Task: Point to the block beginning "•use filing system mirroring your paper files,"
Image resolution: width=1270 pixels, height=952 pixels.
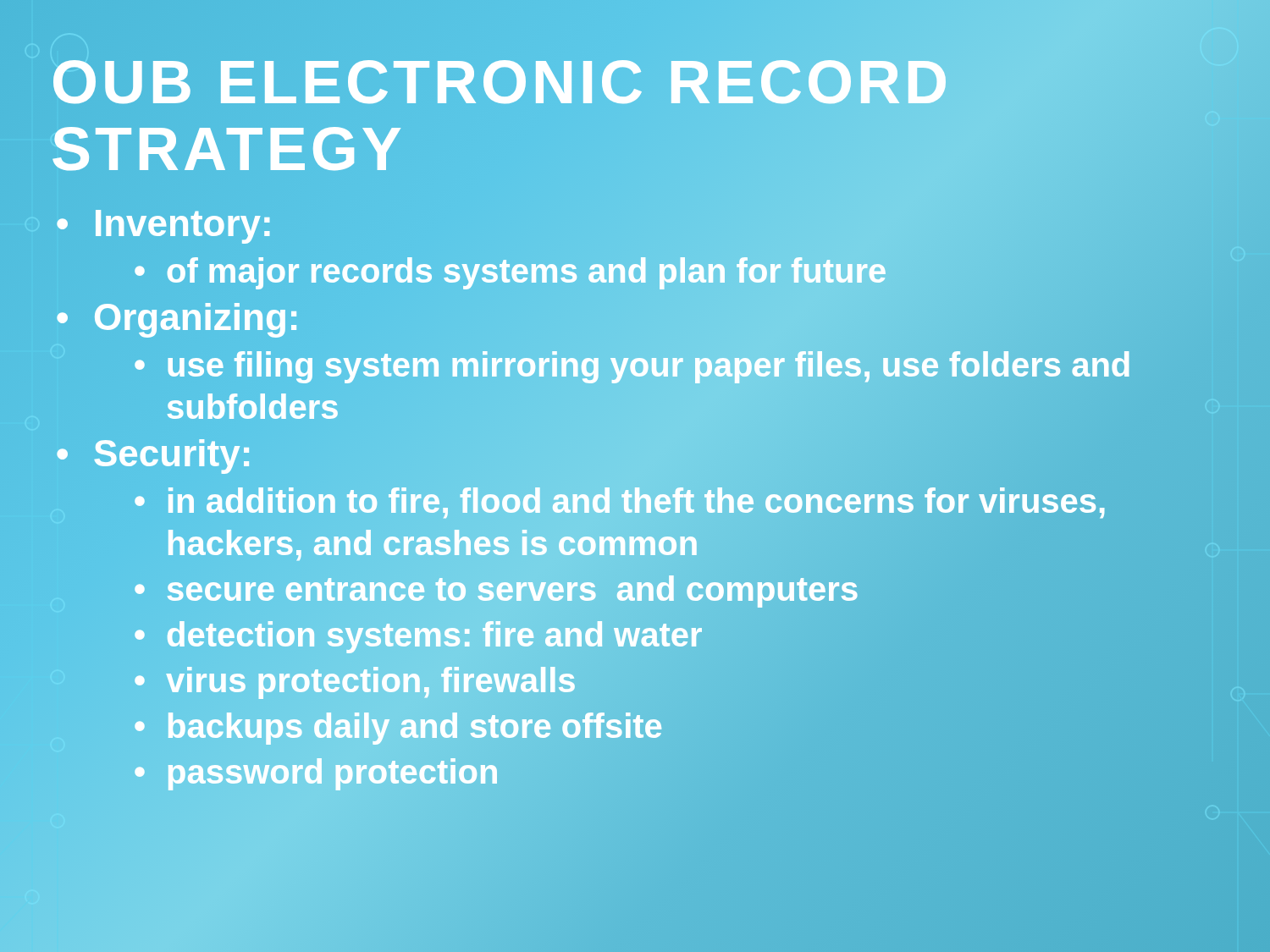Action: point(633,385)
